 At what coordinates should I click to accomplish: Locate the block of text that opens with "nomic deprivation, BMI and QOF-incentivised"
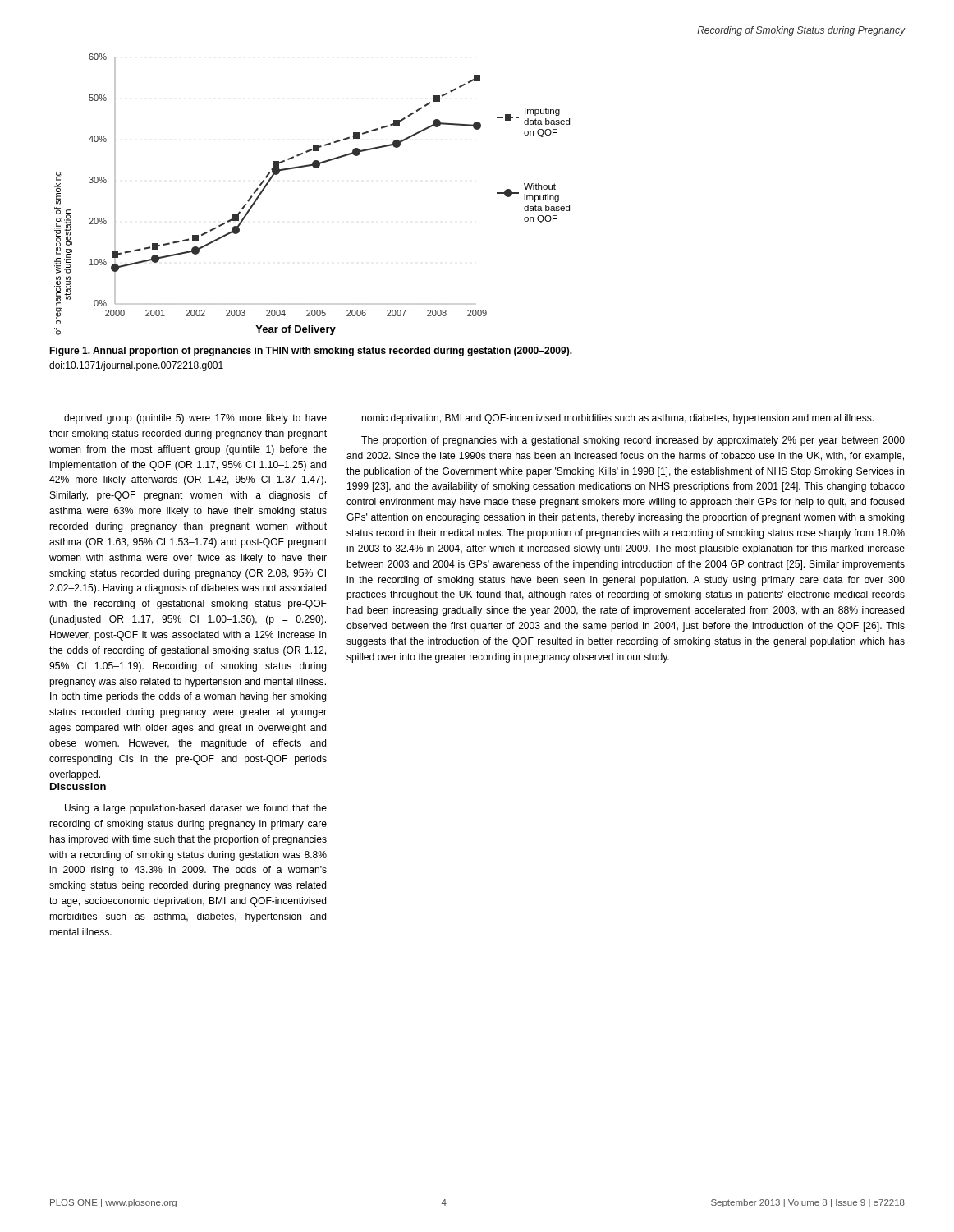pyautogui.click(x=626, y=538)
